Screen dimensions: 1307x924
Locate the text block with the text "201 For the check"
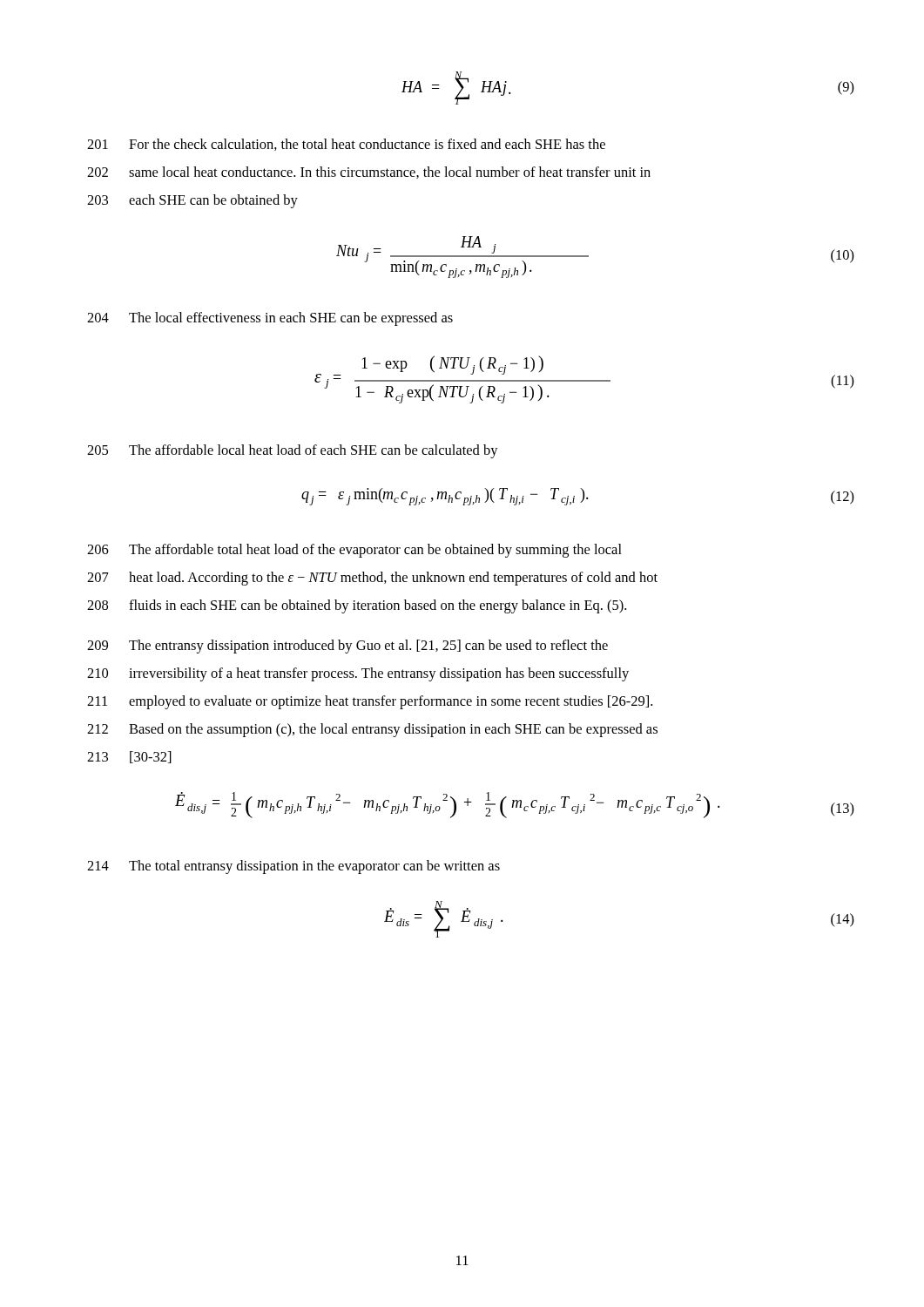(x=471, y=145)
